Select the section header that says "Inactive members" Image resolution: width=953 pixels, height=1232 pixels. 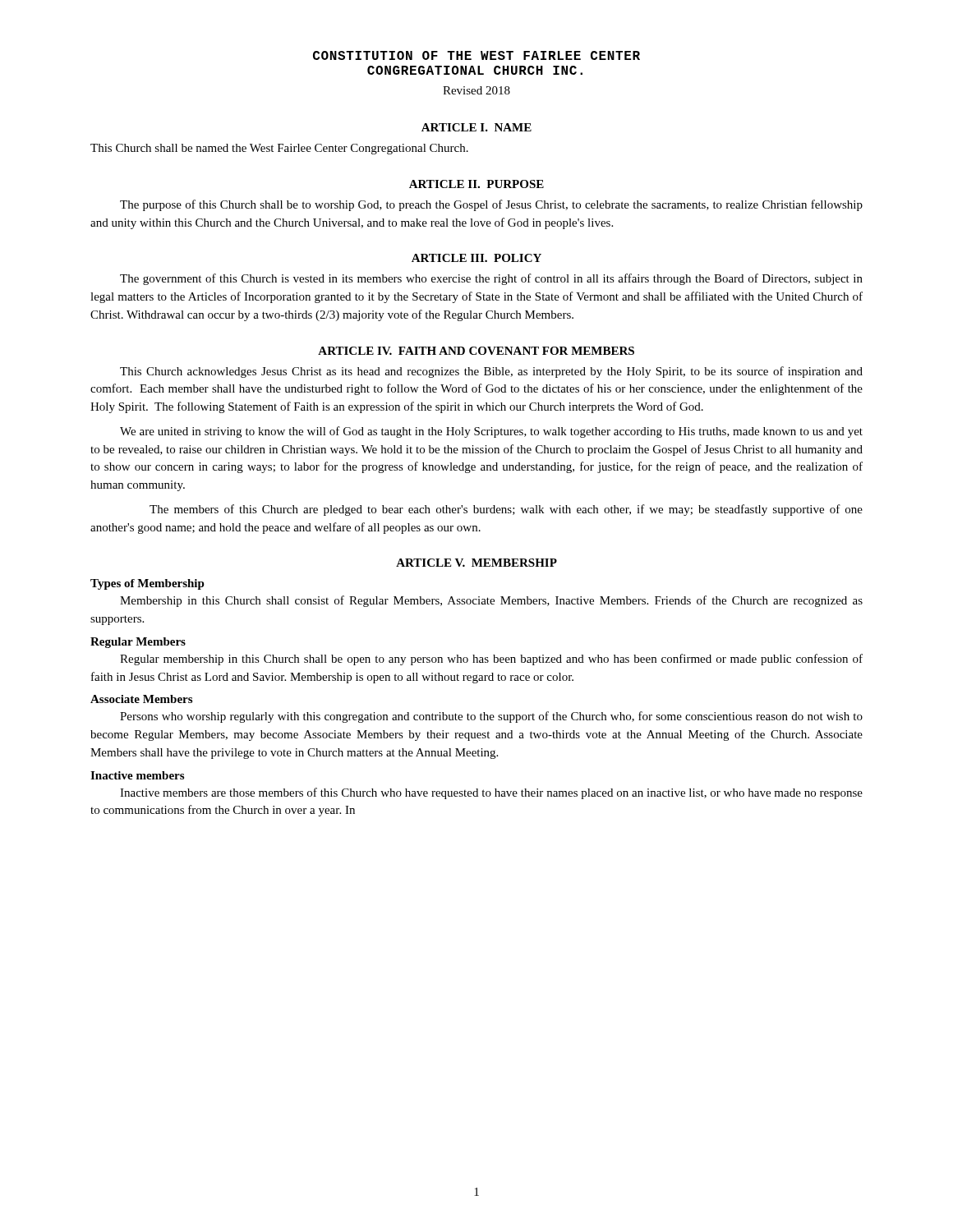click(x=137, y=775)
